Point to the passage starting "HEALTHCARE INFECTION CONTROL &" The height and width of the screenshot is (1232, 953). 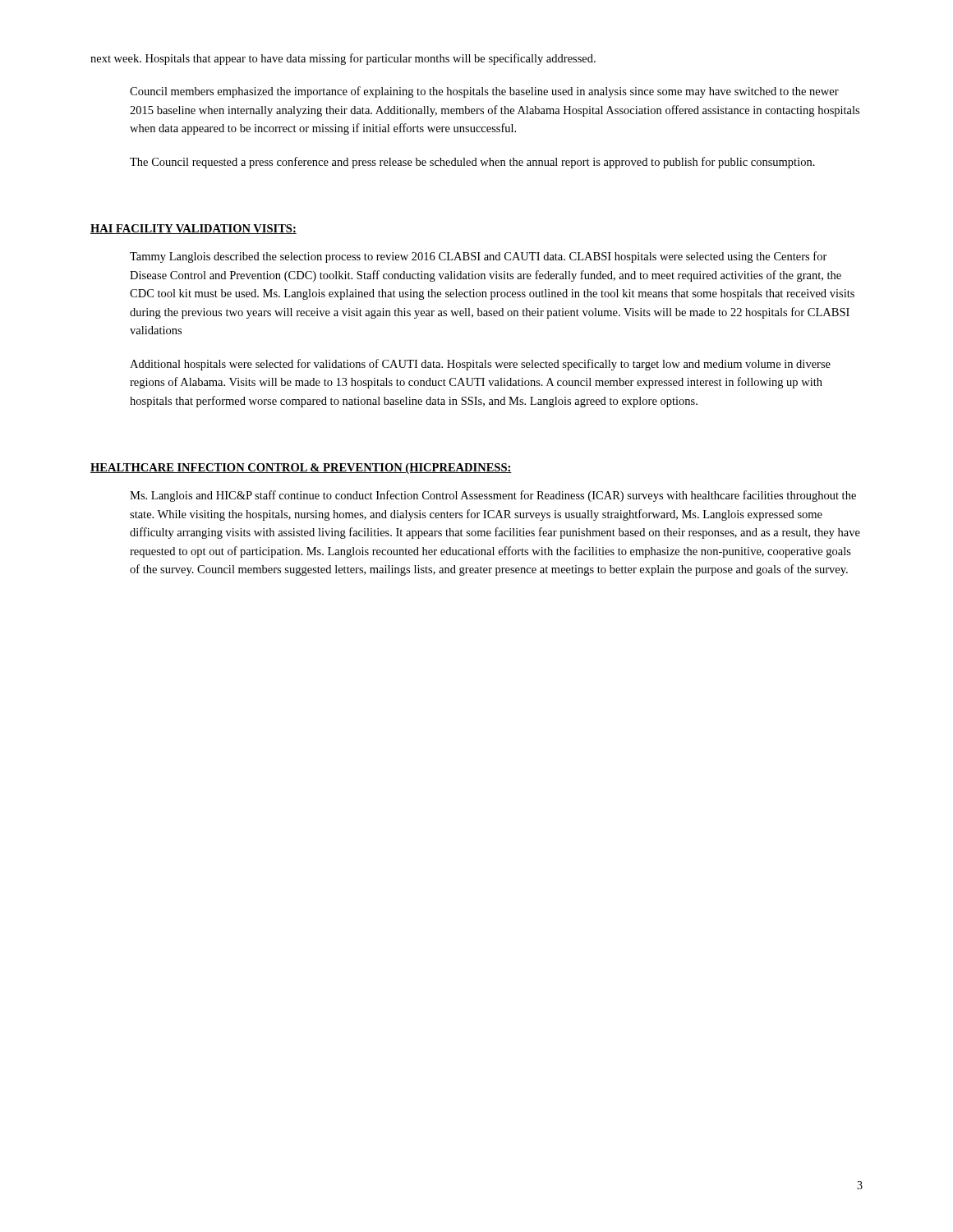click(x=301, y=467)
